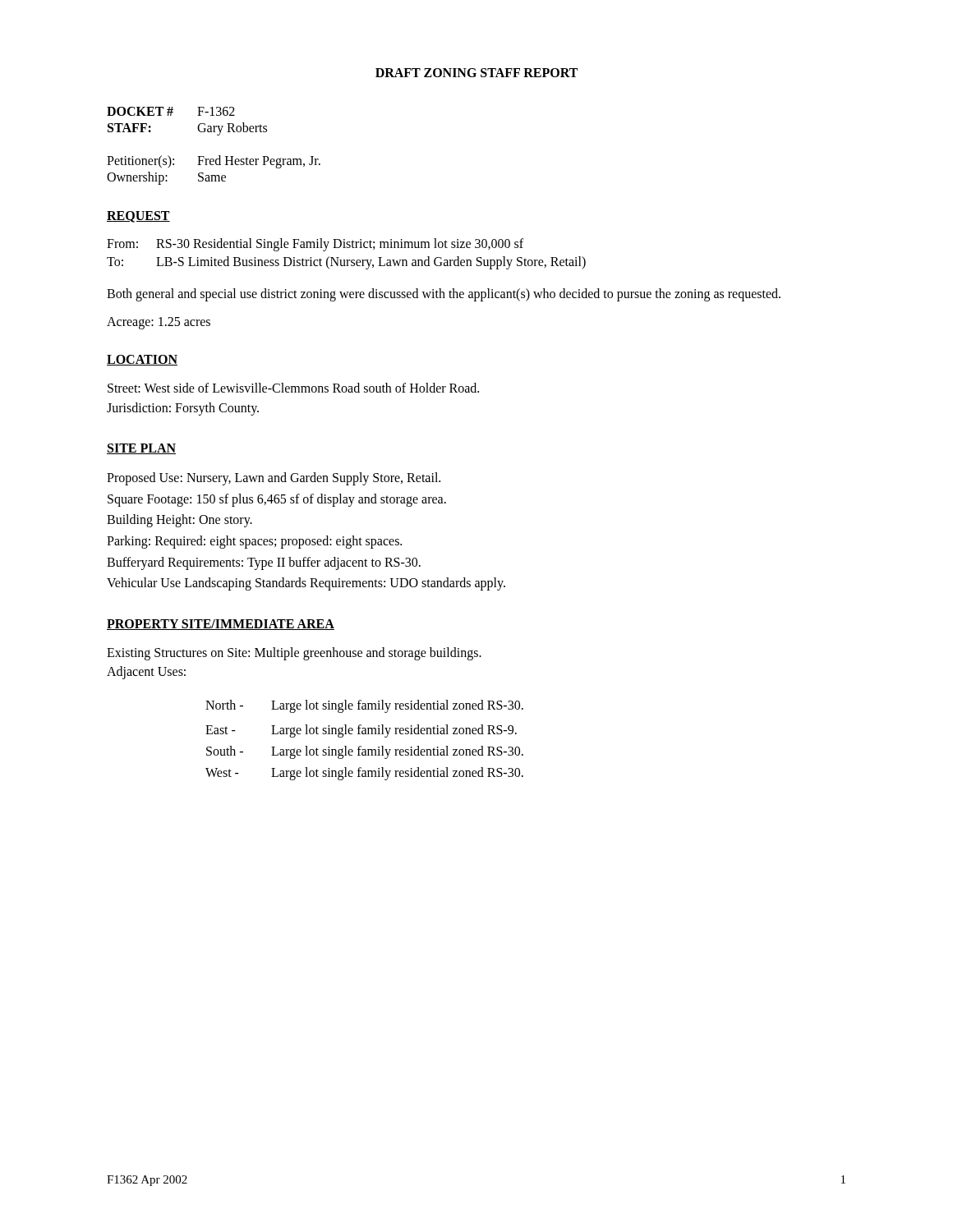The image size is (953, 1232).
Task: Point to "Petitioner(s): Fred Hester Pegram, Jr. Ownership: Same"
Action: pos(214,169)
